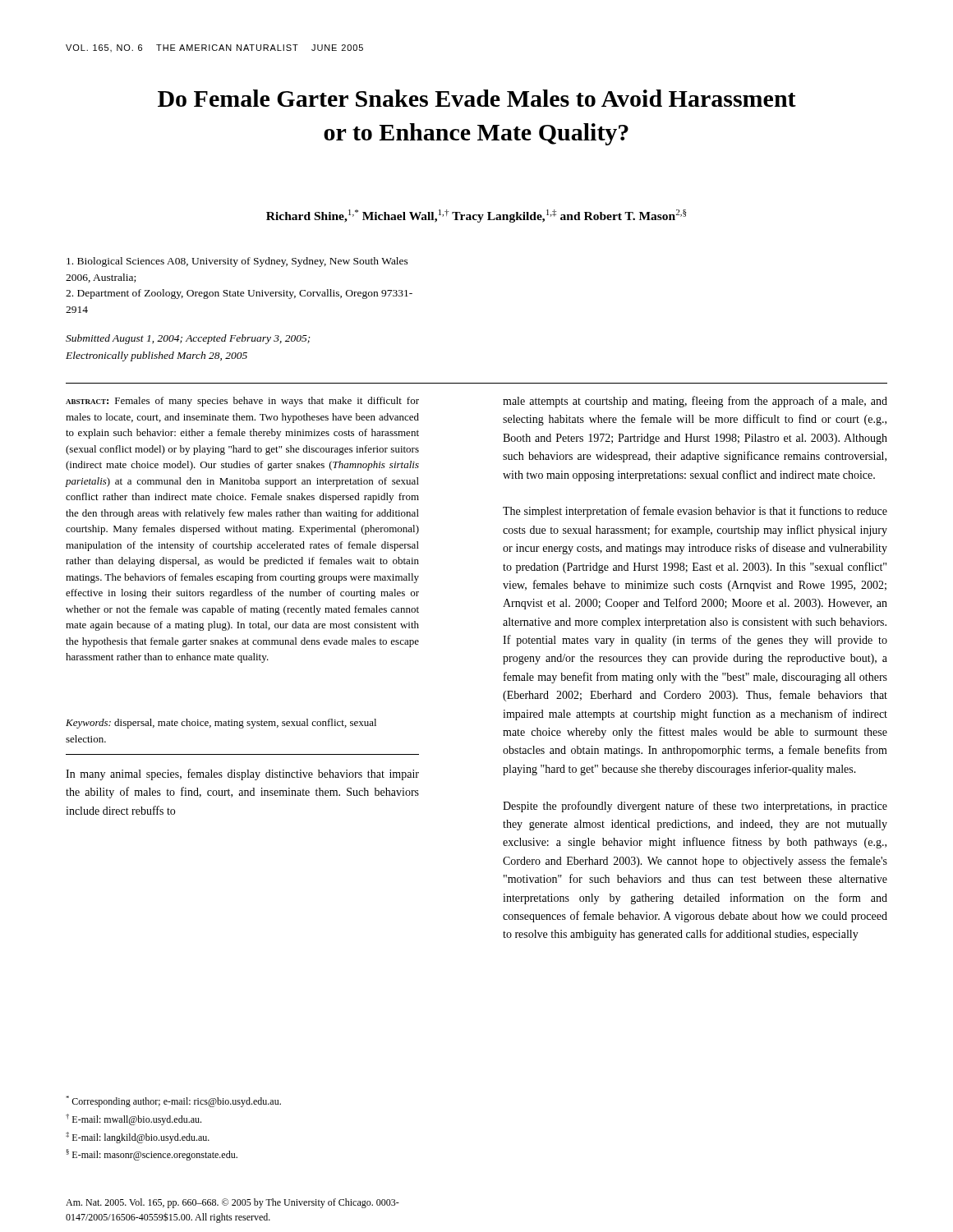Locate the text block that says "Keywords: dispersal, mate"

pos(221,730)
